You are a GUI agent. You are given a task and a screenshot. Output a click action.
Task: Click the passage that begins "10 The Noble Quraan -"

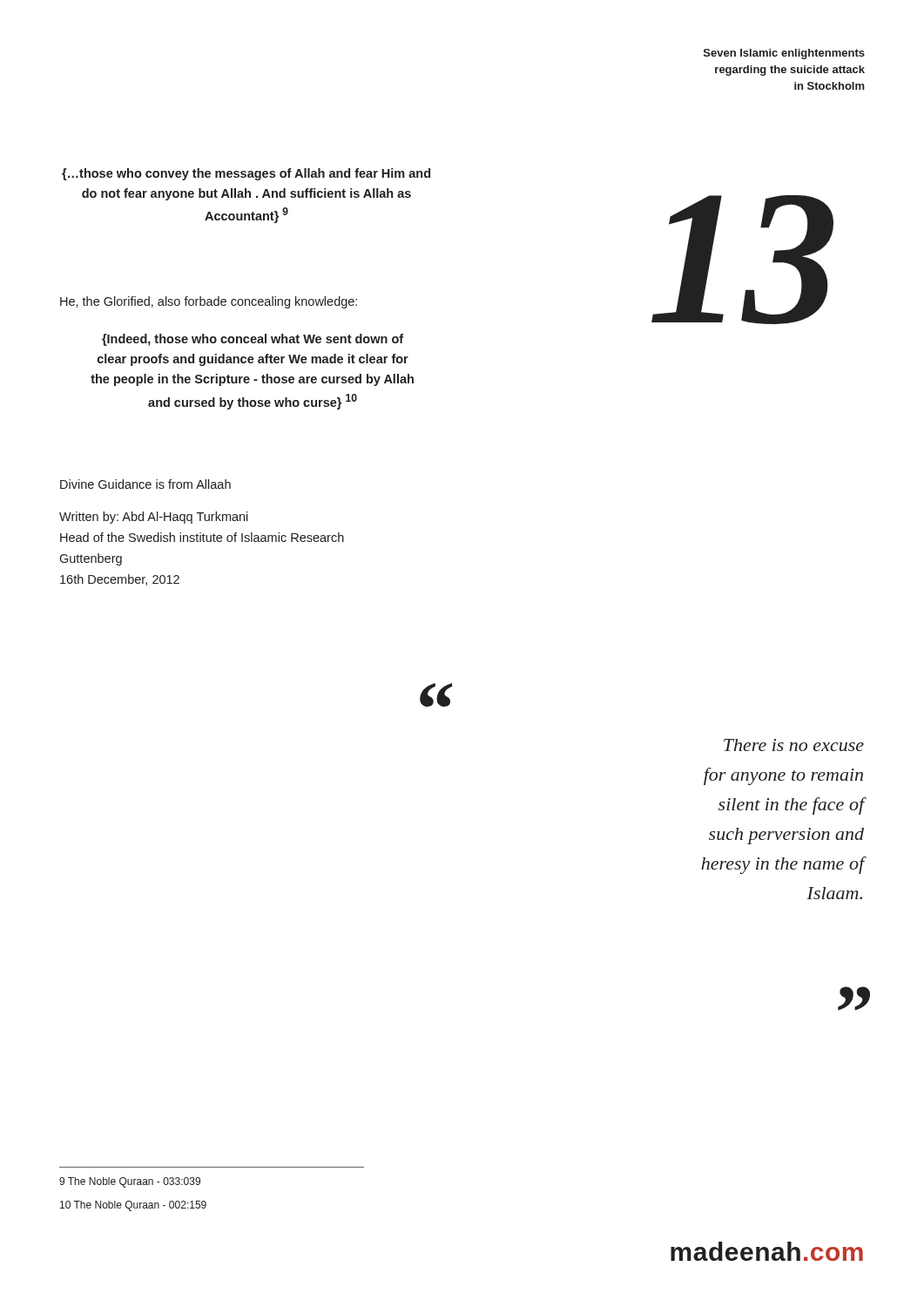click(133, 1205)
